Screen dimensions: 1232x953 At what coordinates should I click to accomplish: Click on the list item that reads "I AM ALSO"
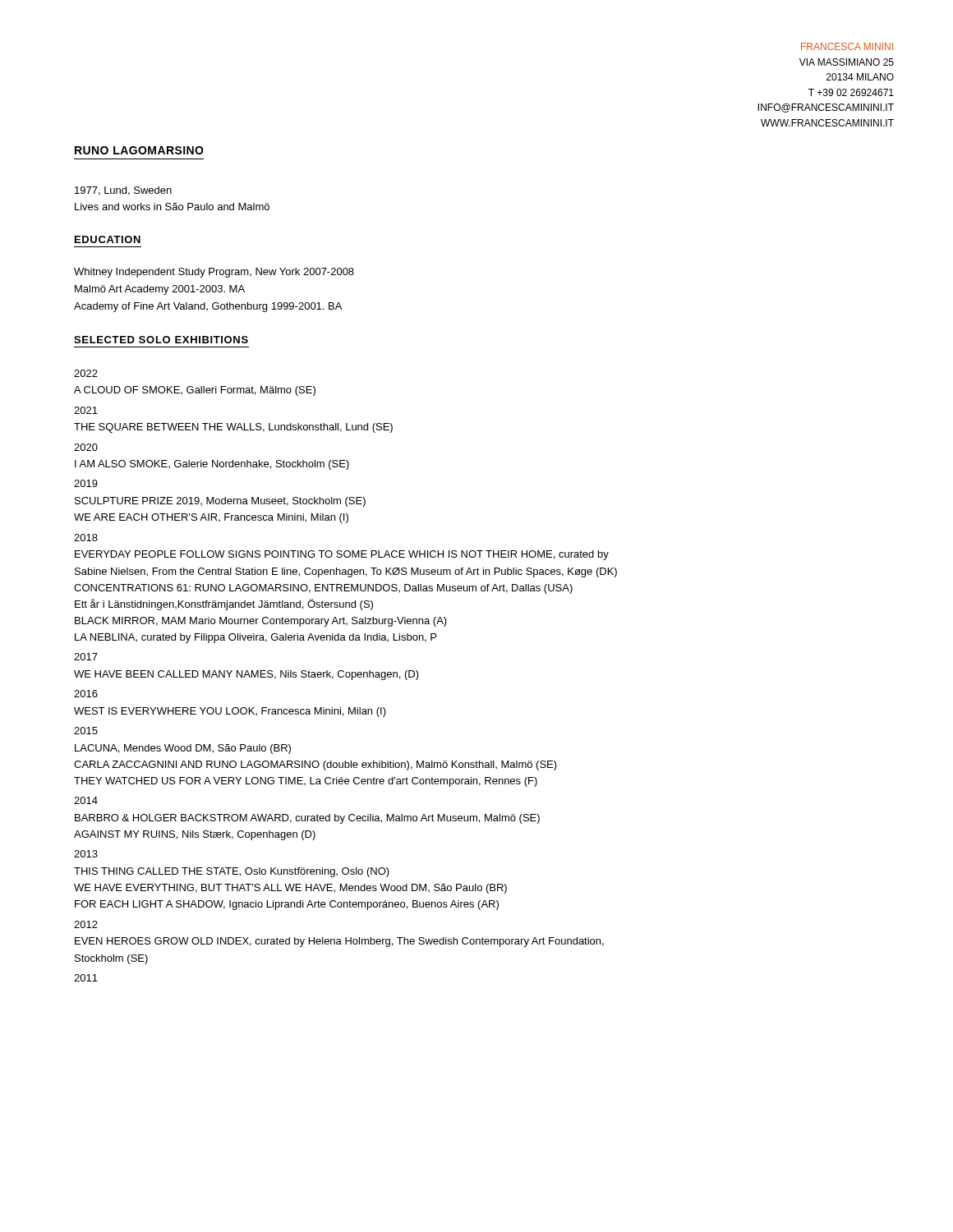click(x=212, y=464)
